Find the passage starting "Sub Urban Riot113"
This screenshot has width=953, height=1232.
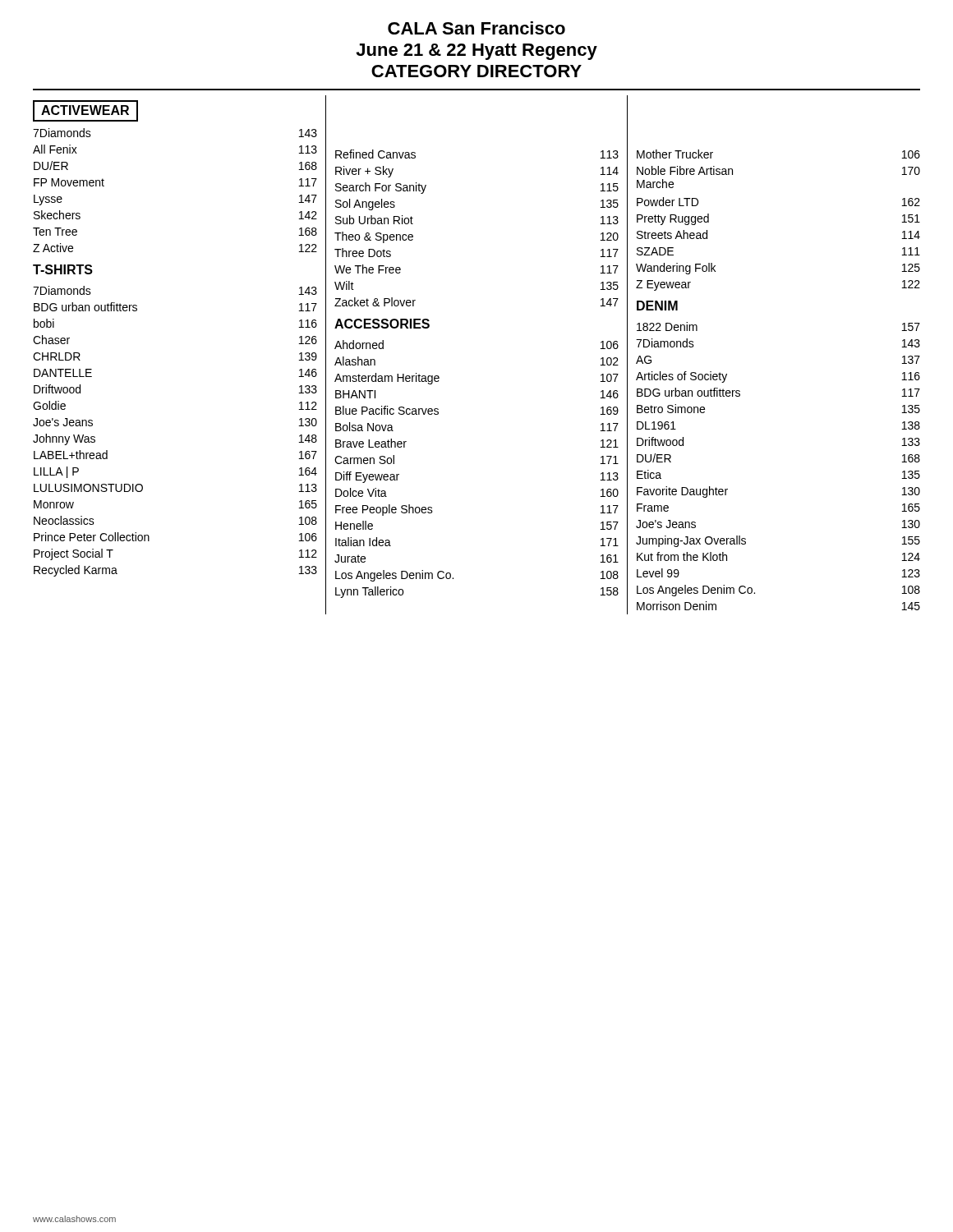[372, 220]
